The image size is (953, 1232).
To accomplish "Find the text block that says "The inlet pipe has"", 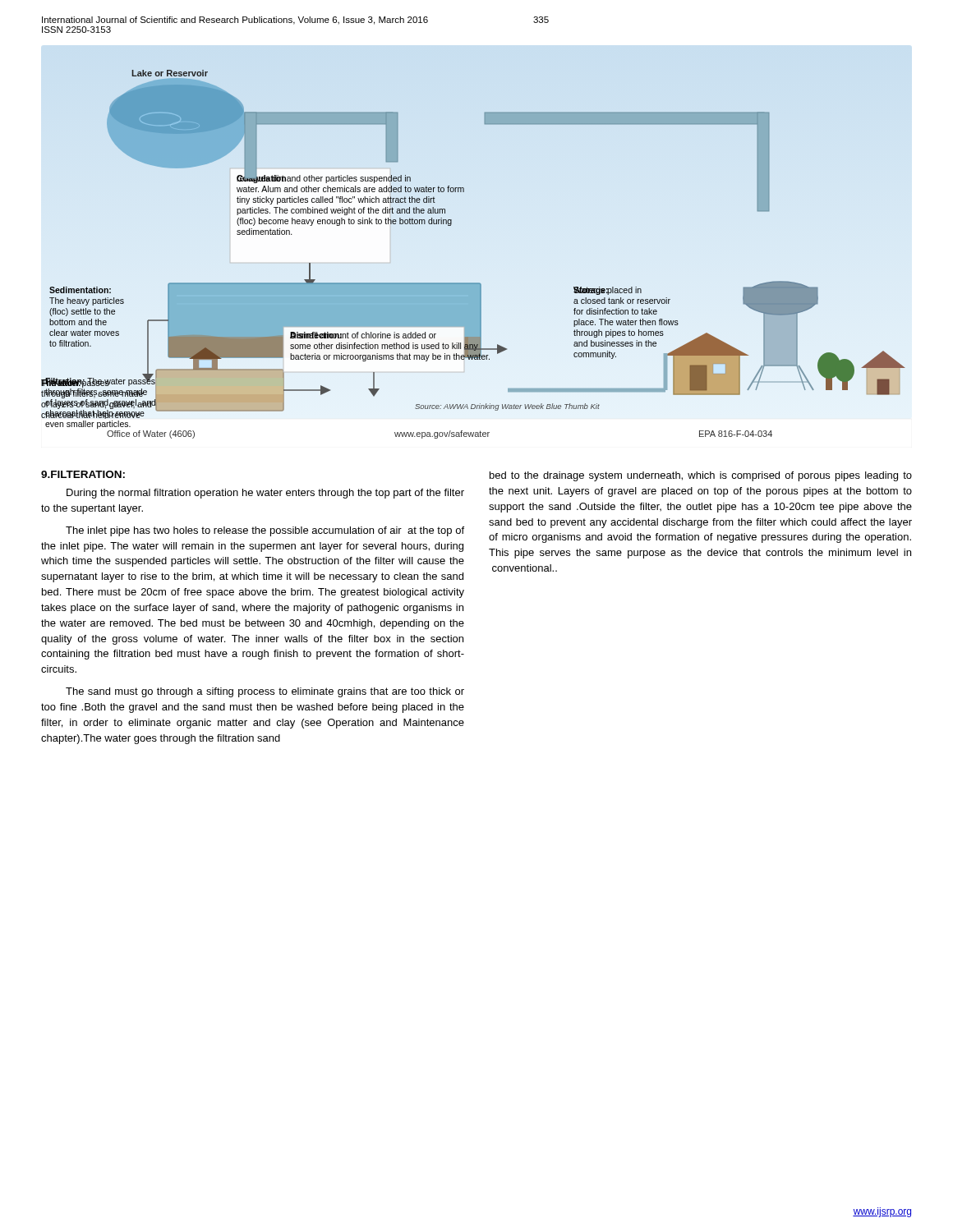I will 253,600.
